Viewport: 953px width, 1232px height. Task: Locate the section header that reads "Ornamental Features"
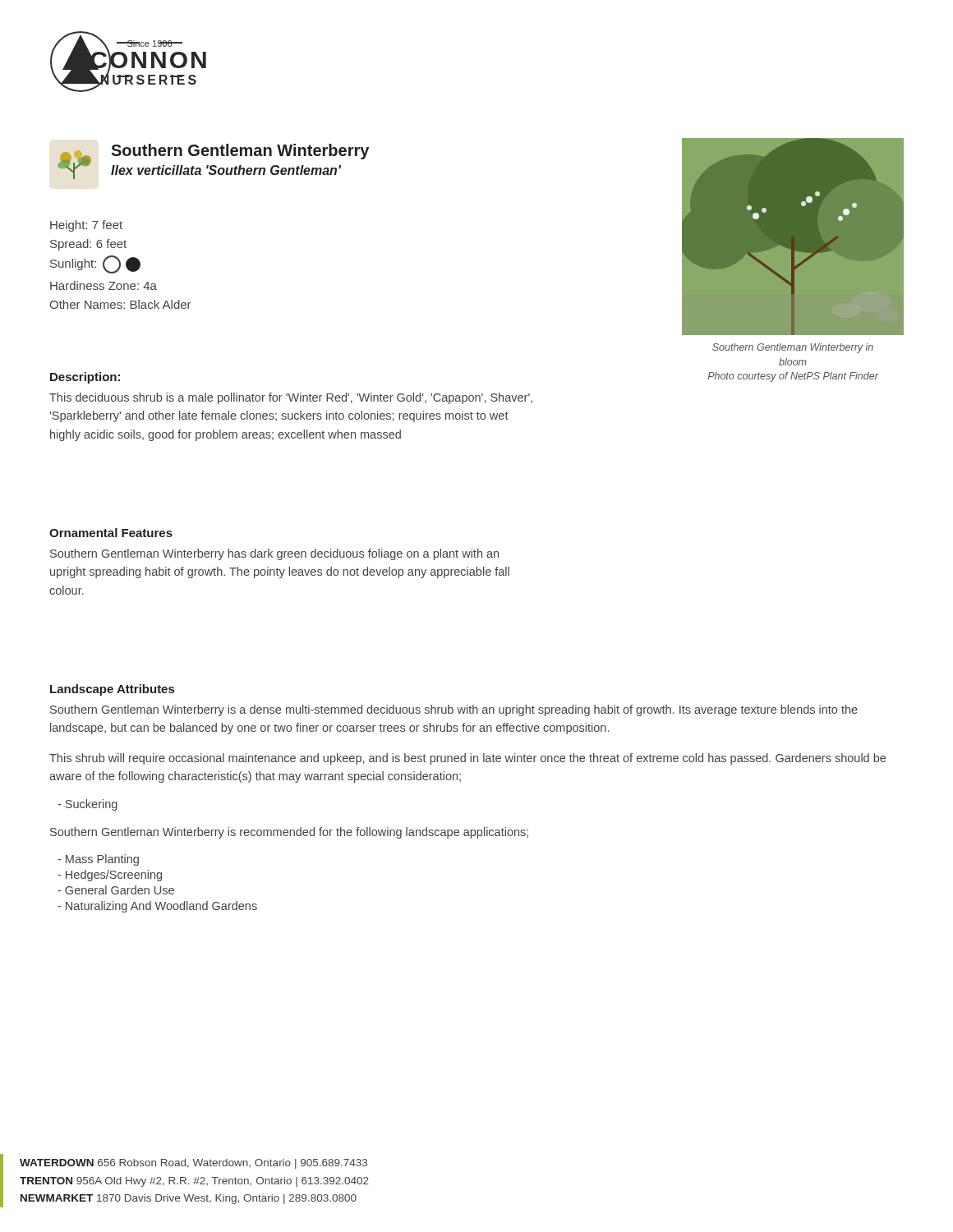pyautogui.click(x=111, y=533)
